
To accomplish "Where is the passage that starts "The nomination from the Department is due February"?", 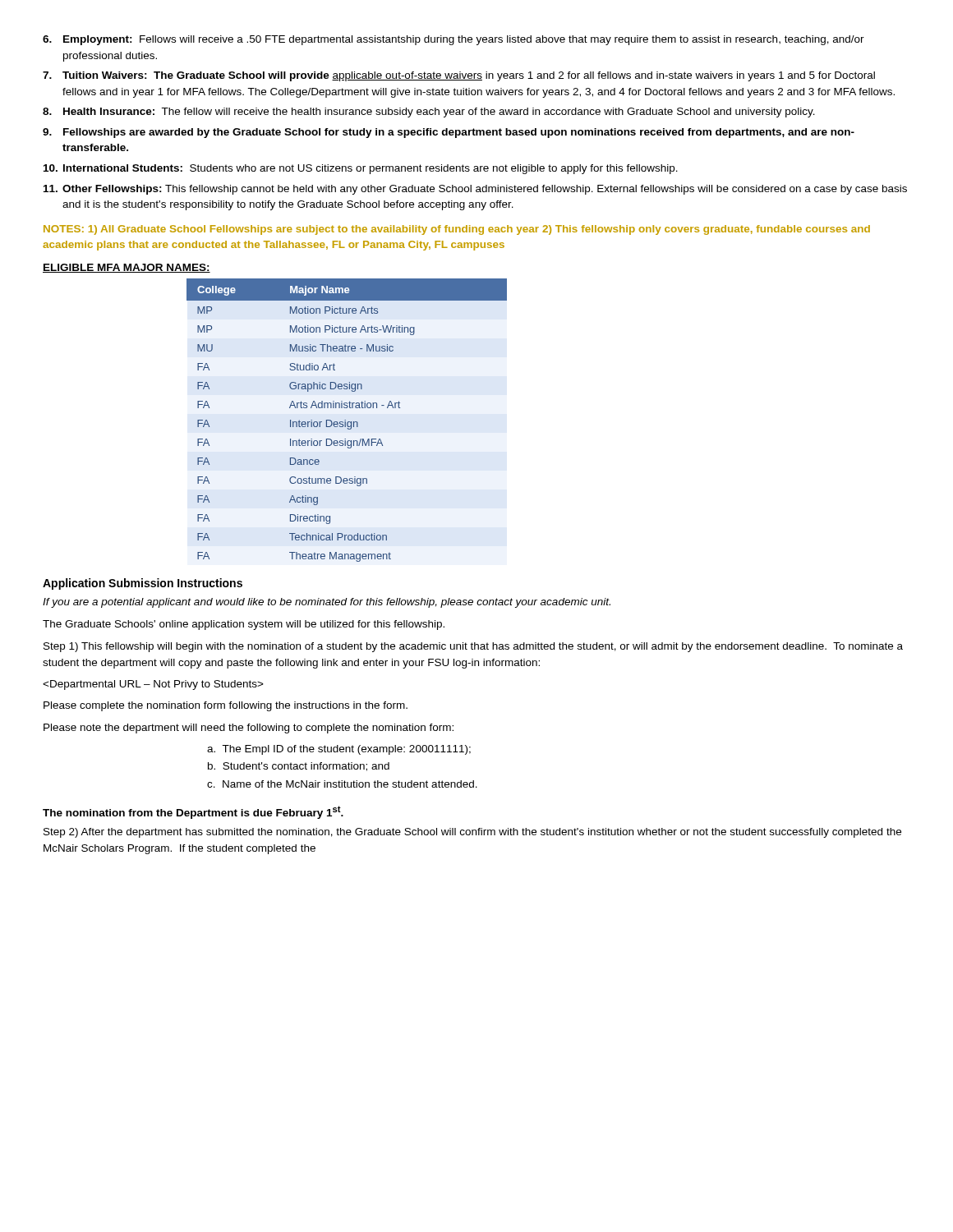I will (x=193, y=811).
